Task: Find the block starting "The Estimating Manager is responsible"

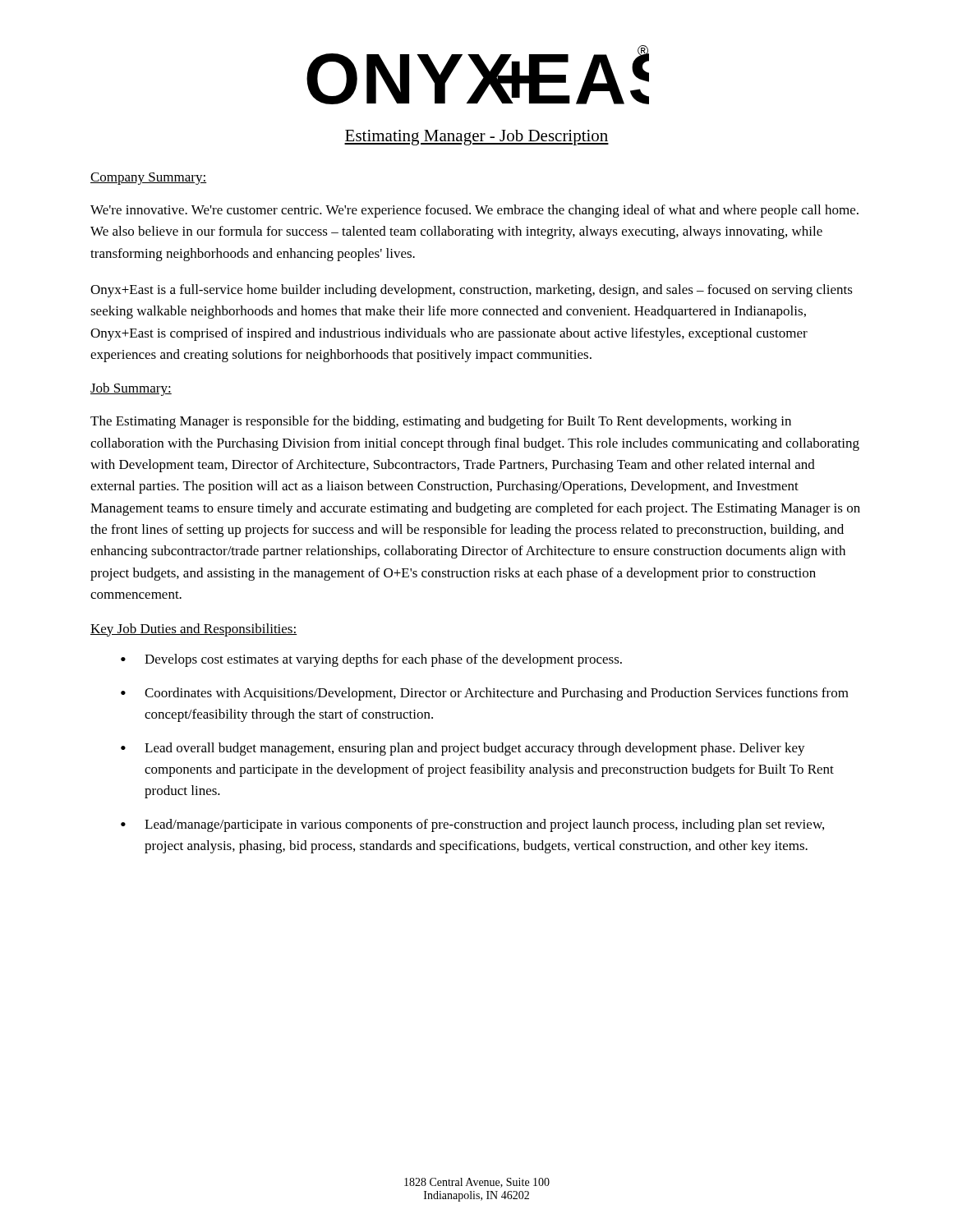Action: (476, 508)
